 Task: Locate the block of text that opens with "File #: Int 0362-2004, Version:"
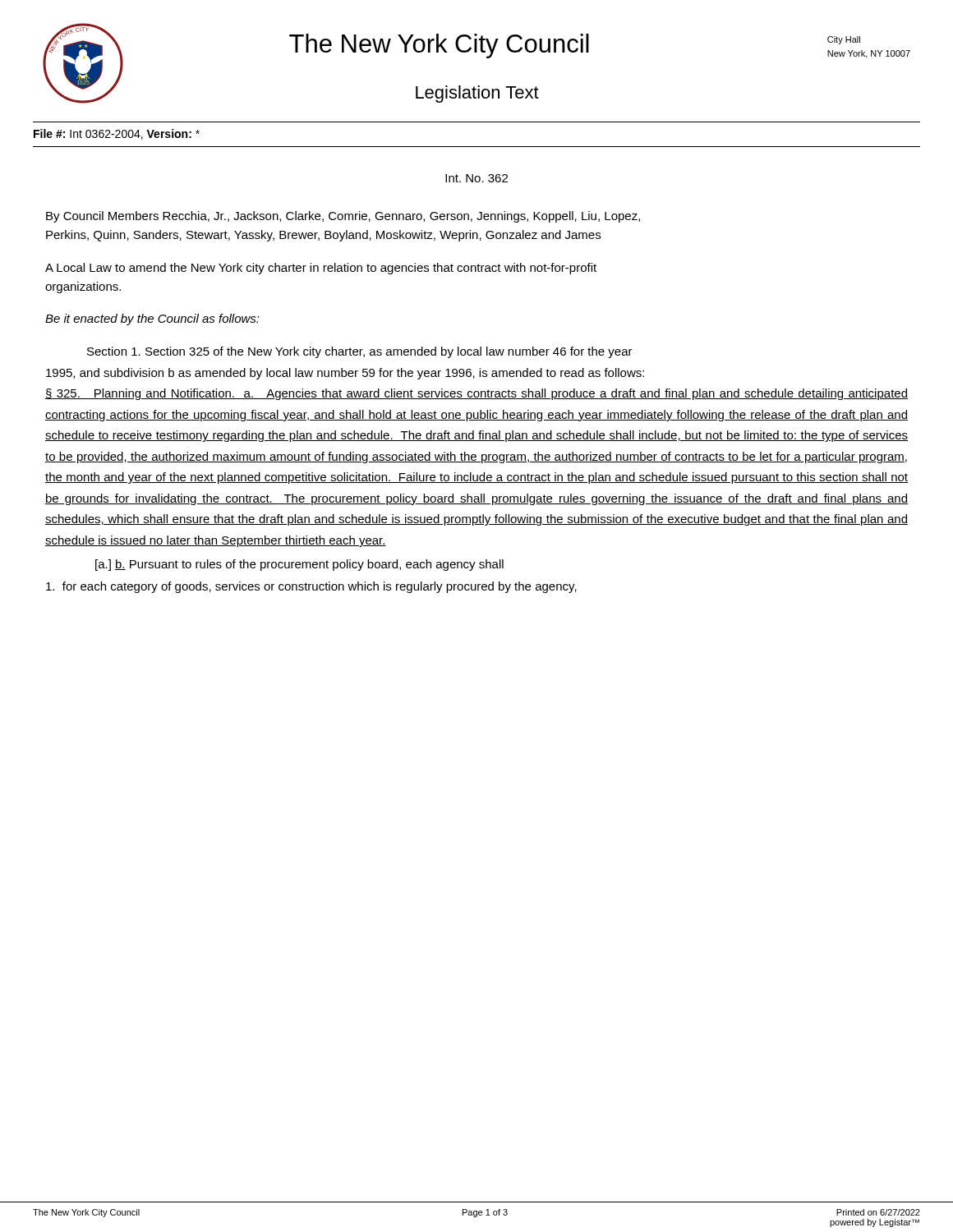(x=116, y=134)
